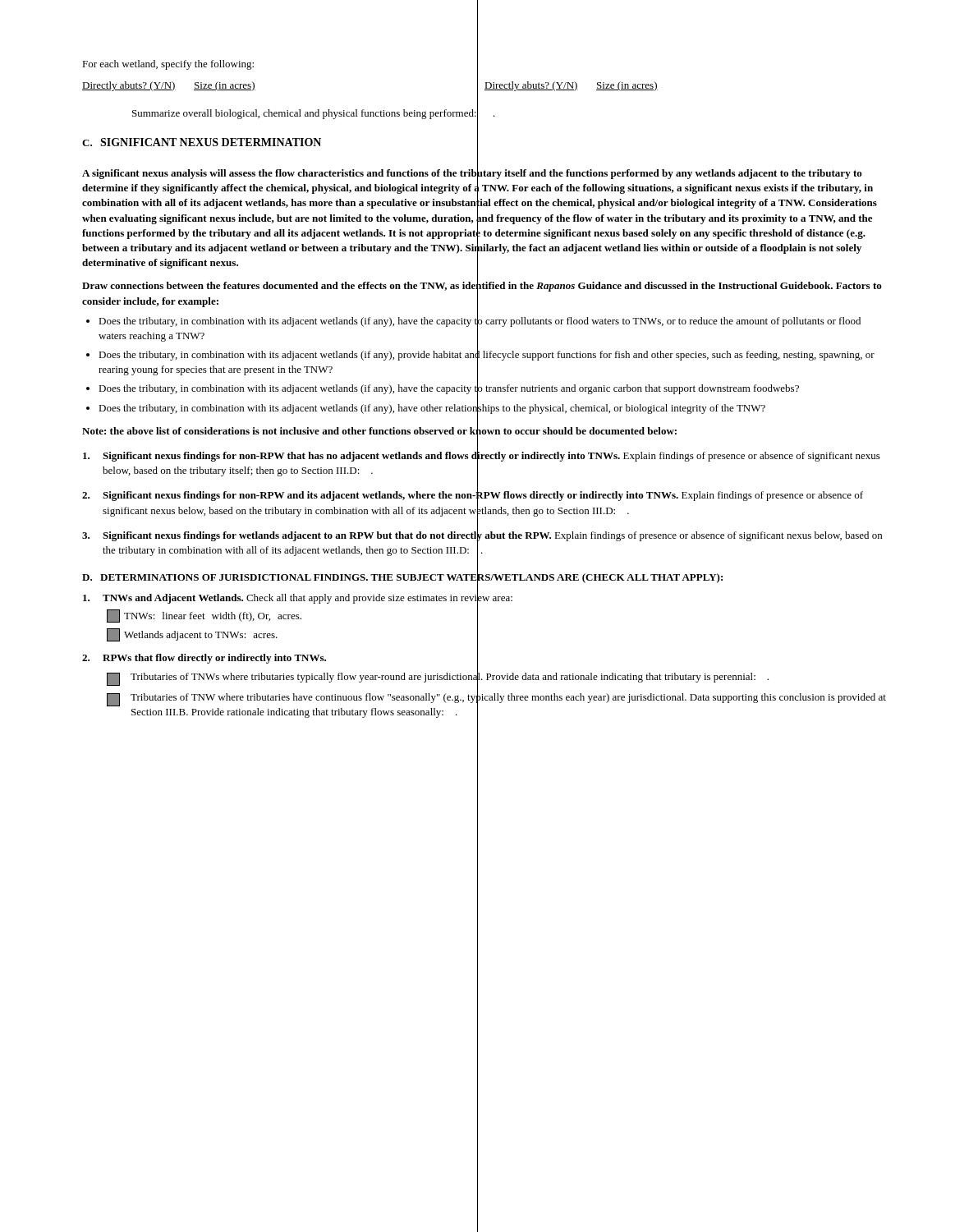Find the text starting "TNWs and Adjacent Wetlands. Check"
The image size is (955, 1232).
tap(484, 616)
